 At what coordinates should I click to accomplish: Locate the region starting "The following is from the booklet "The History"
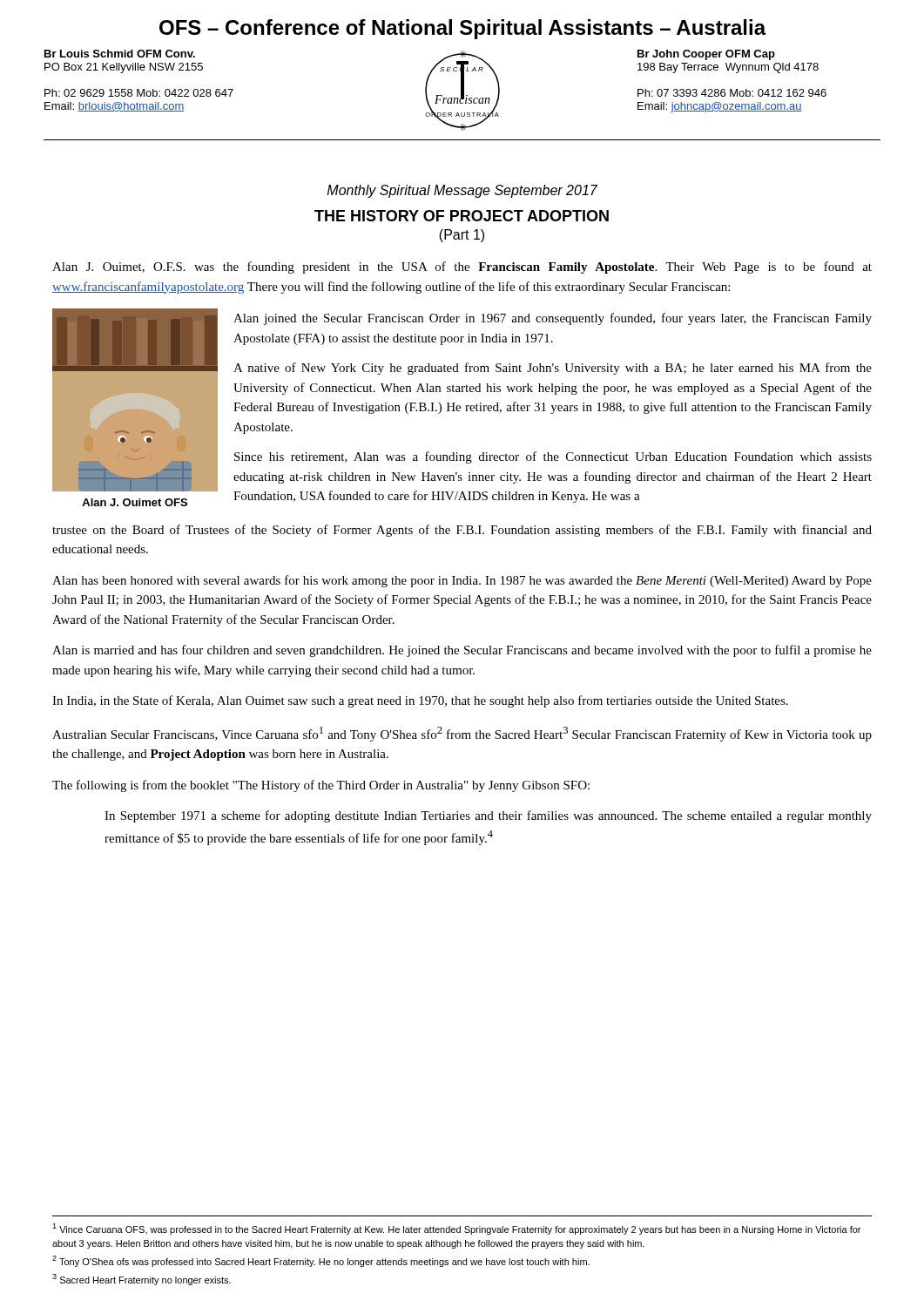321,785
